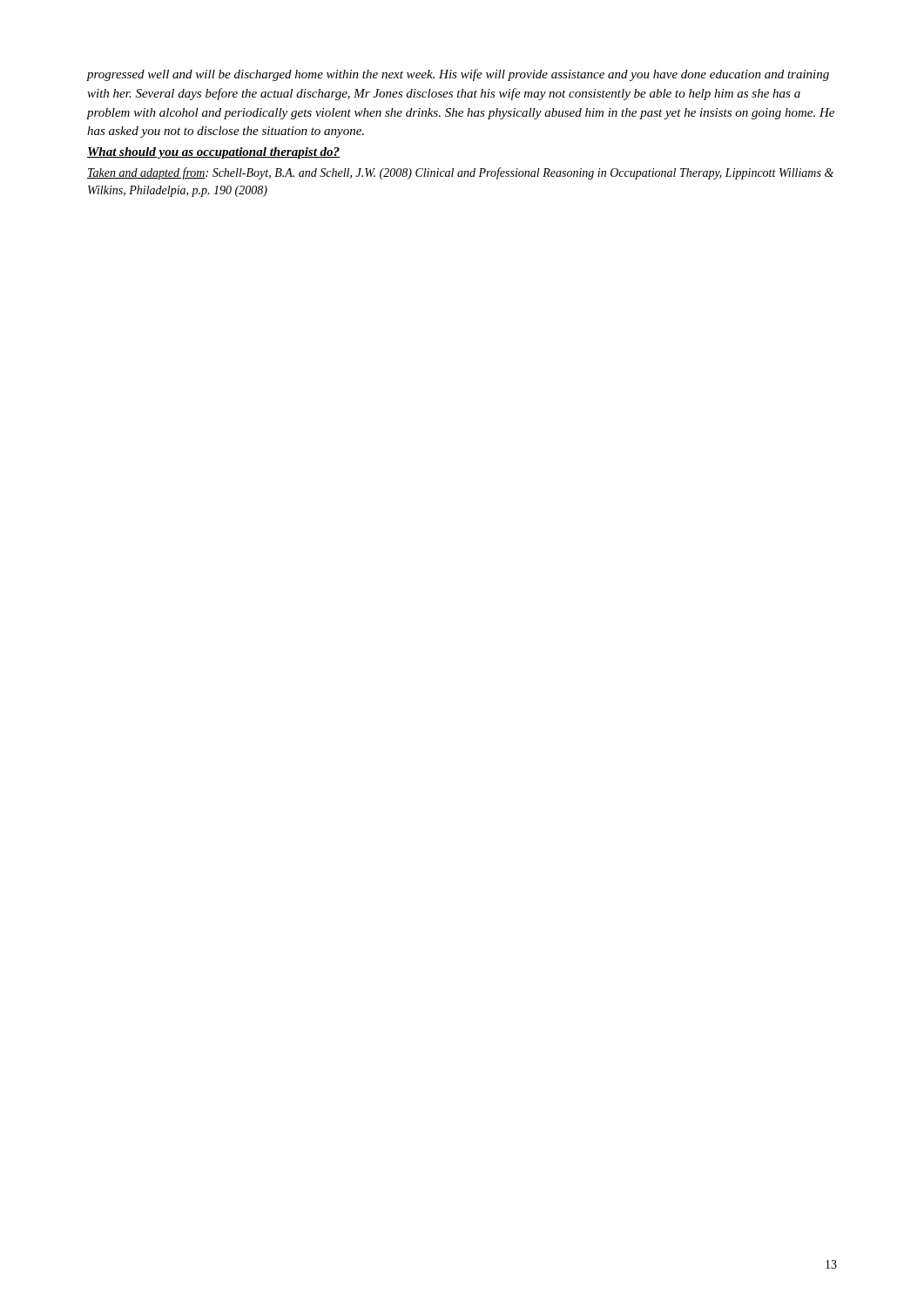Image resolution: width=924 pixels, height=1307 pixels.
Task: Select the text block with the text "progressed well and will be"
Action: pos(462,103)
